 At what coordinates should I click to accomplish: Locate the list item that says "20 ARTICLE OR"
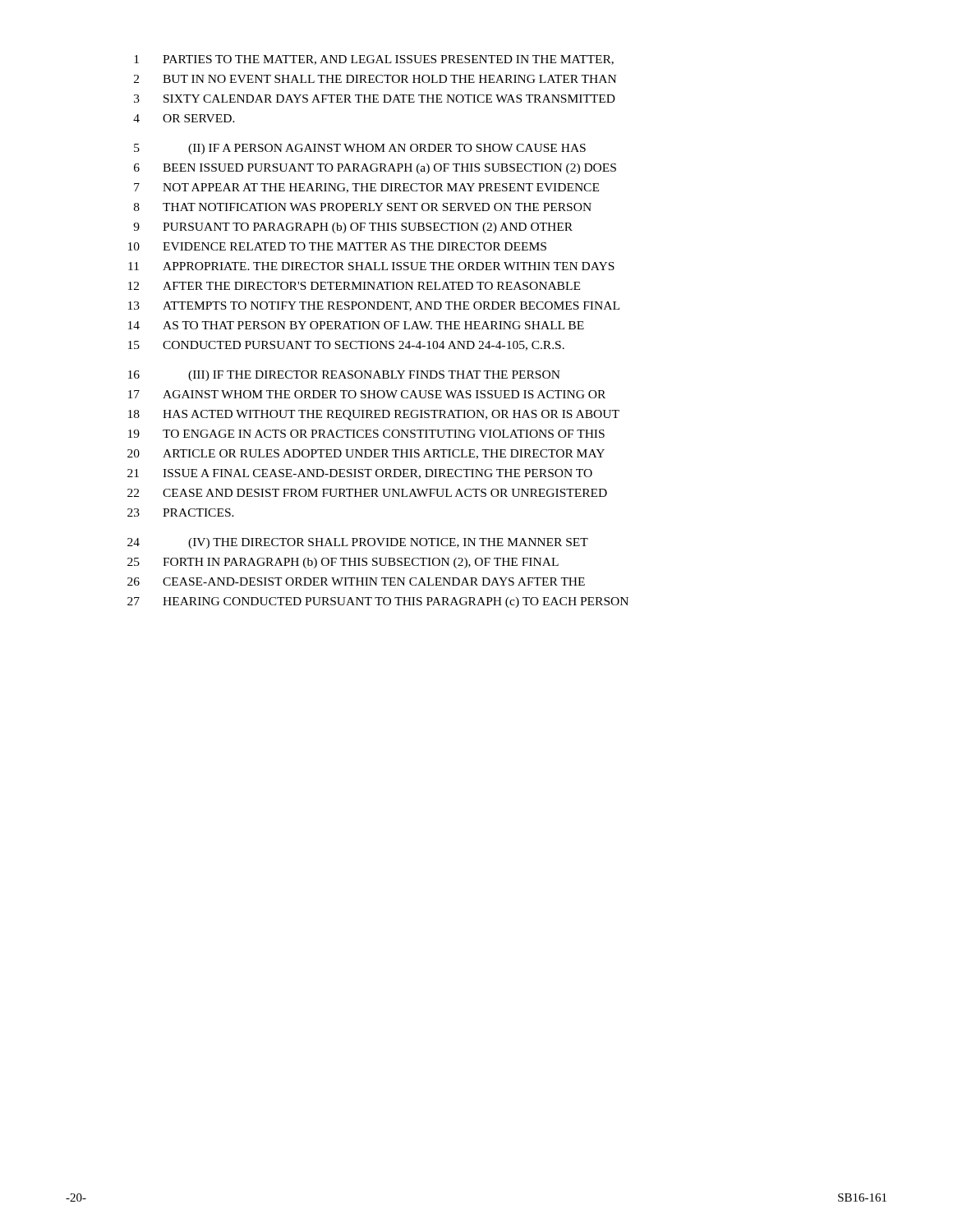[x=497, y=454]
